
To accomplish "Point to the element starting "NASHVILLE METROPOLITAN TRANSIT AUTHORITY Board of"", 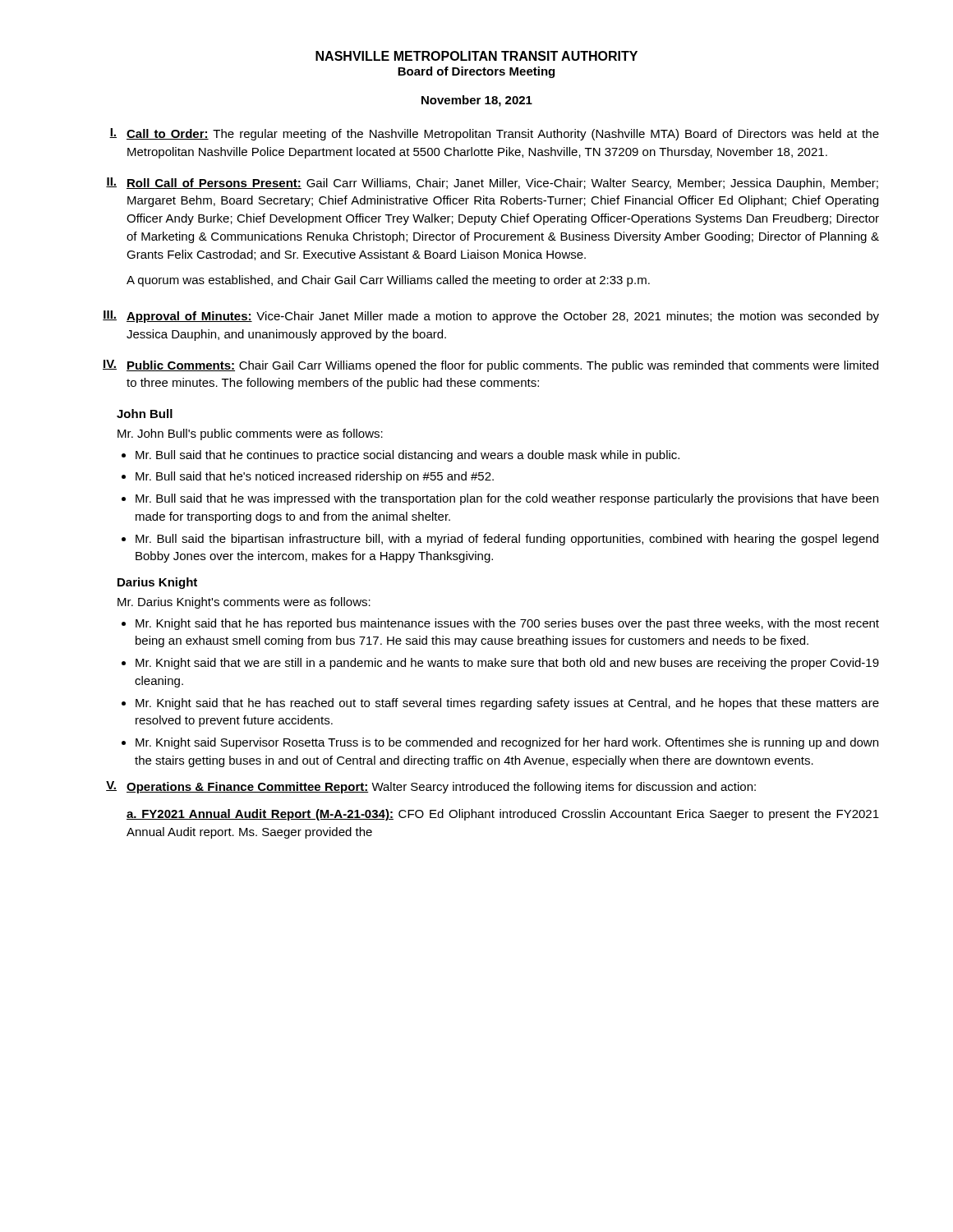I will pyautogui.click(x=476, y=64).
